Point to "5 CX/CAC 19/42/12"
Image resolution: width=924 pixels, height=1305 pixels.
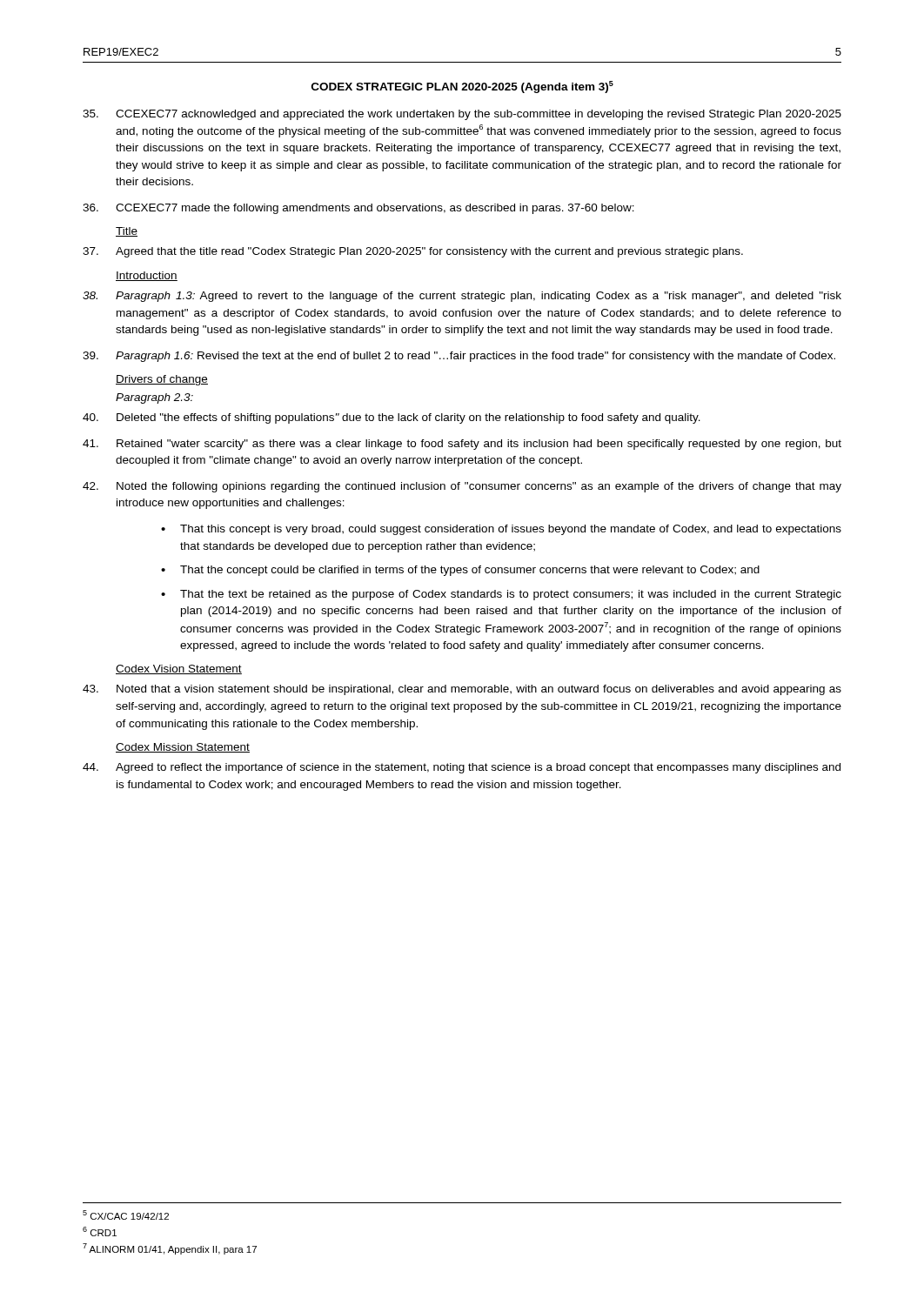pyautogui.click(x=126, y=1215)
